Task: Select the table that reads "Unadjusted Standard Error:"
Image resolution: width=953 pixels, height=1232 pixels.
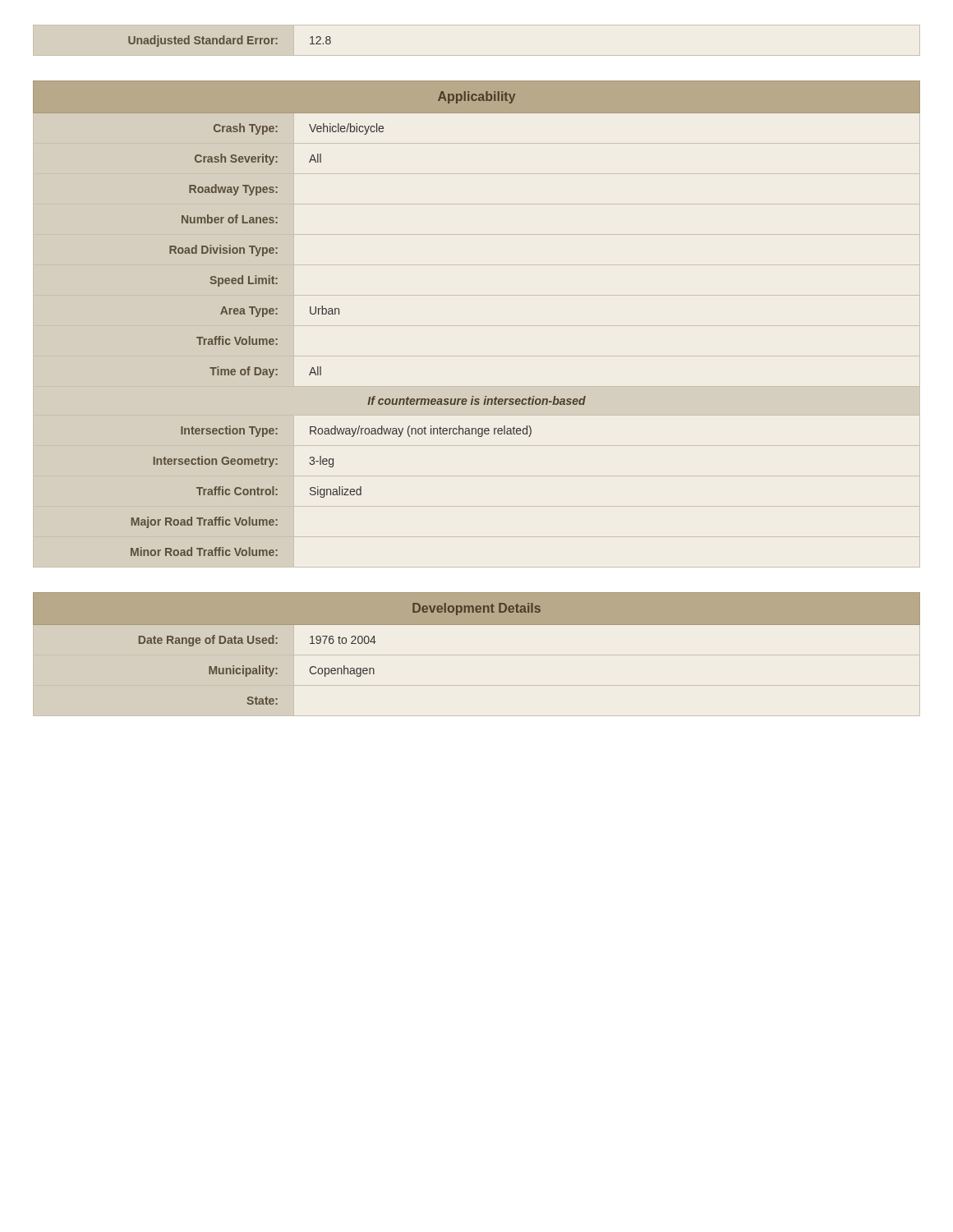Action: (x=476, y=40)
